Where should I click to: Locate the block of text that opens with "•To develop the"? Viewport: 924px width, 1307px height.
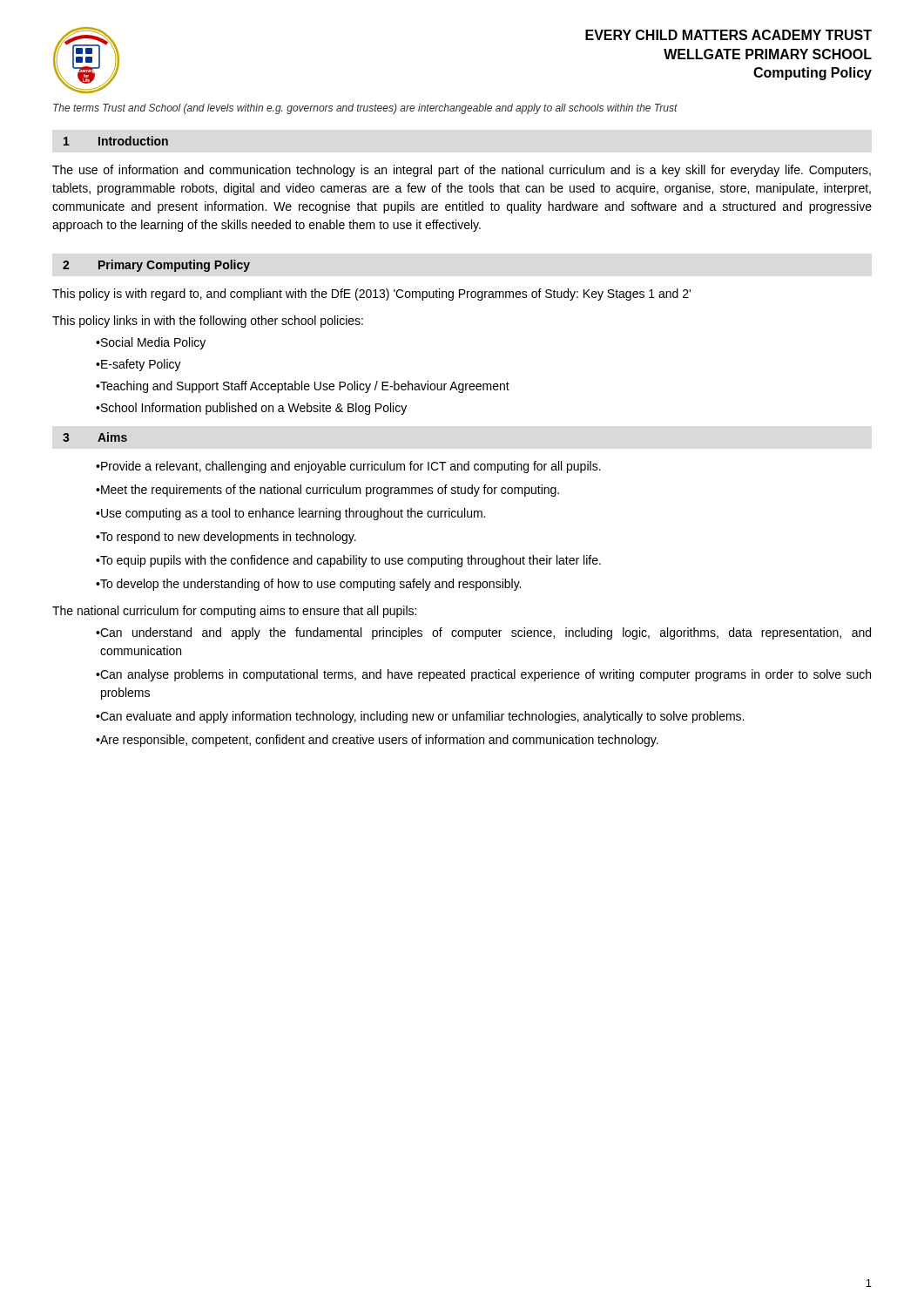tap(471, 584)
